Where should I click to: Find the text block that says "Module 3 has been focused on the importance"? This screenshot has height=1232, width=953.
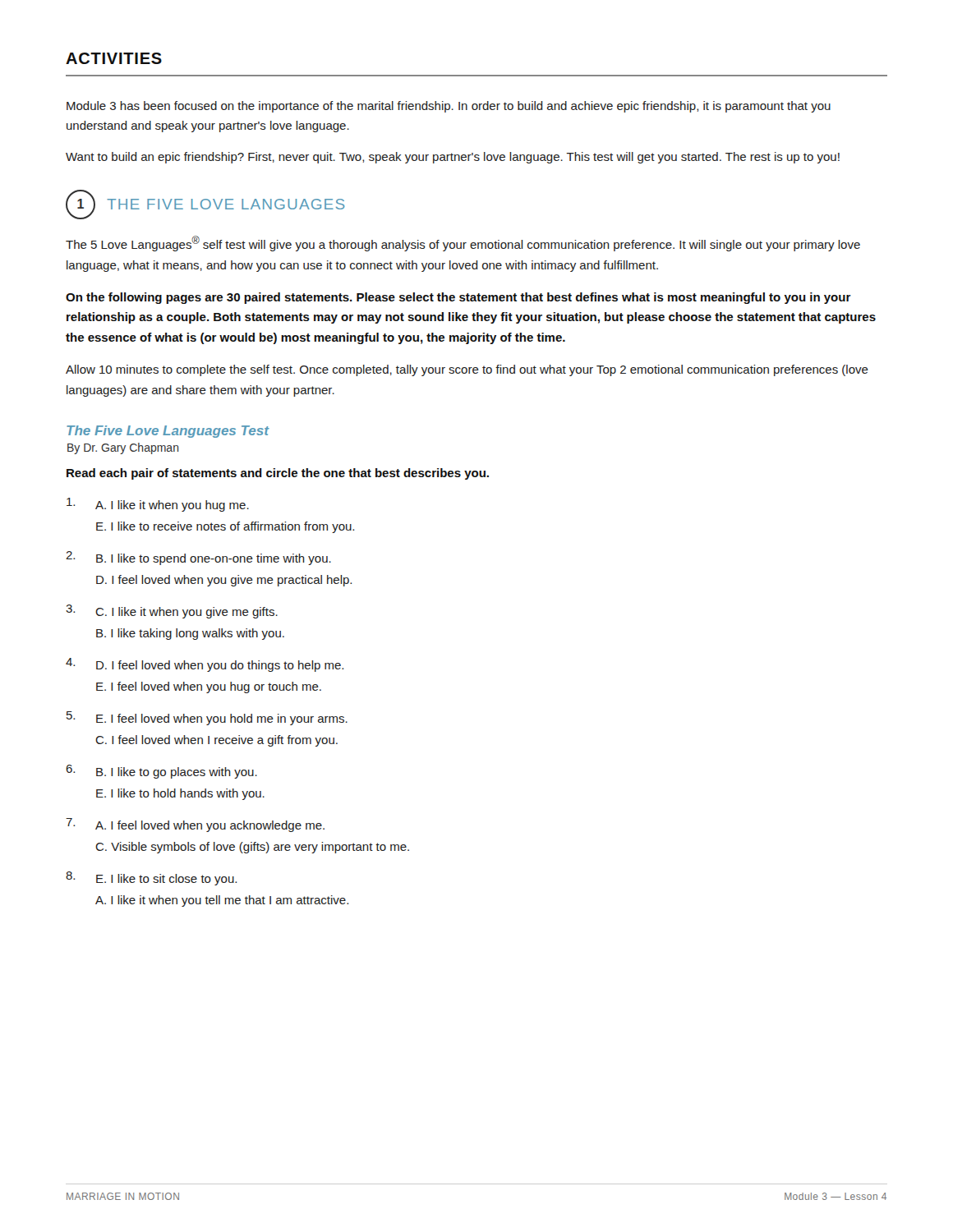point(448,115)
